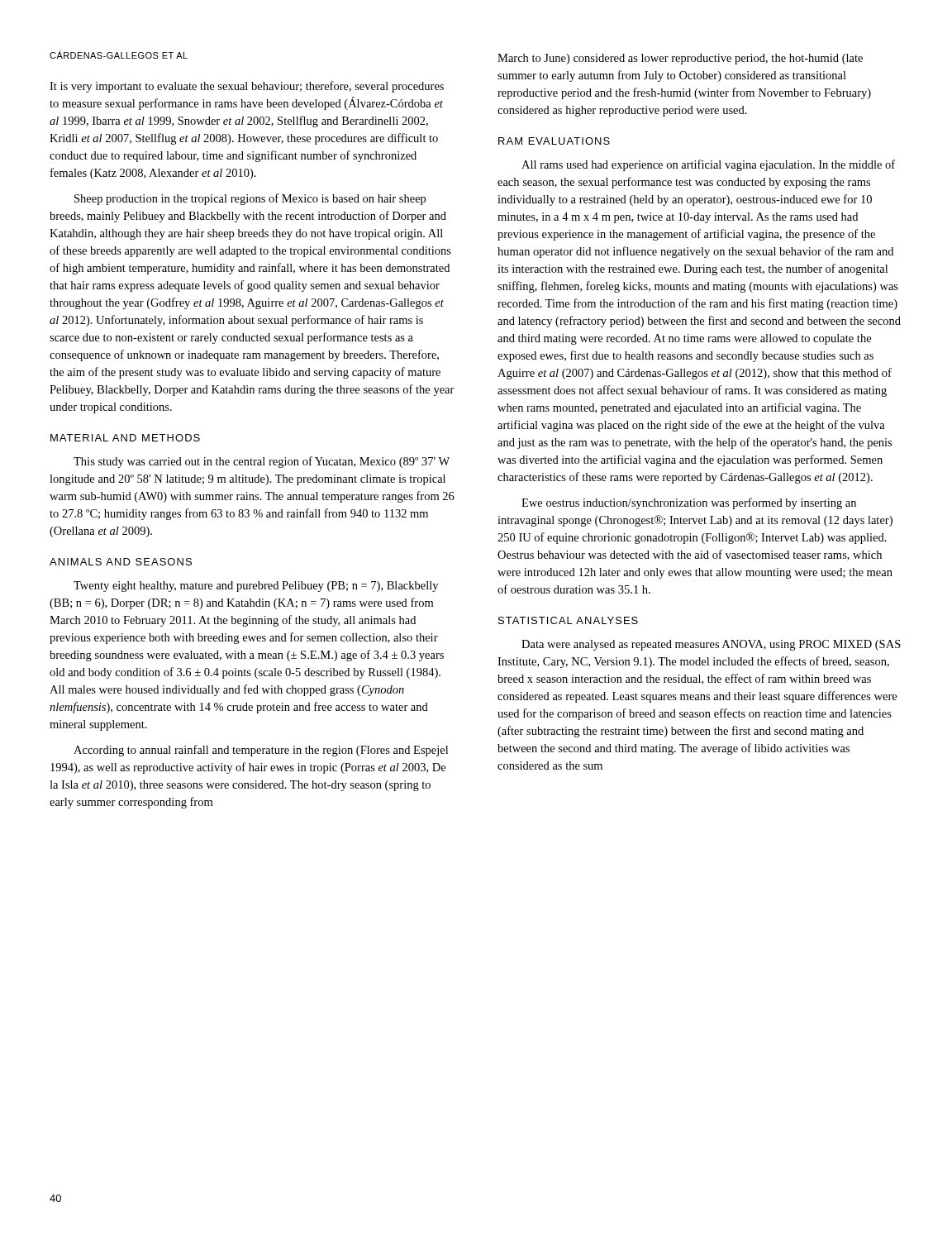Point to the text block starting "ANIMALS AND SEASONS"
This screenshot has height=1240, width=952.
pos(121,562)
